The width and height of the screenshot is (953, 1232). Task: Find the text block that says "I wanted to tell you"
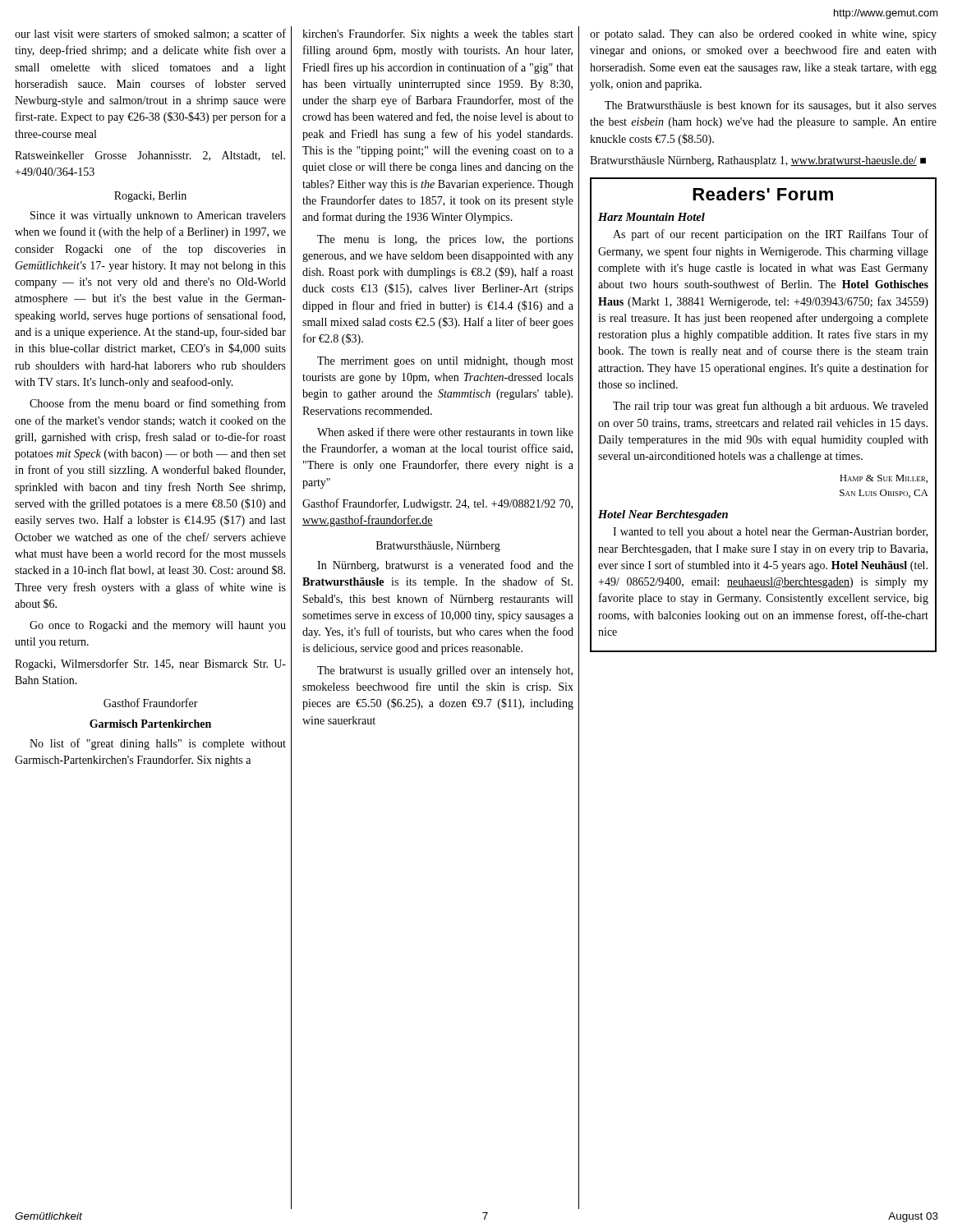tap(763, 583)
